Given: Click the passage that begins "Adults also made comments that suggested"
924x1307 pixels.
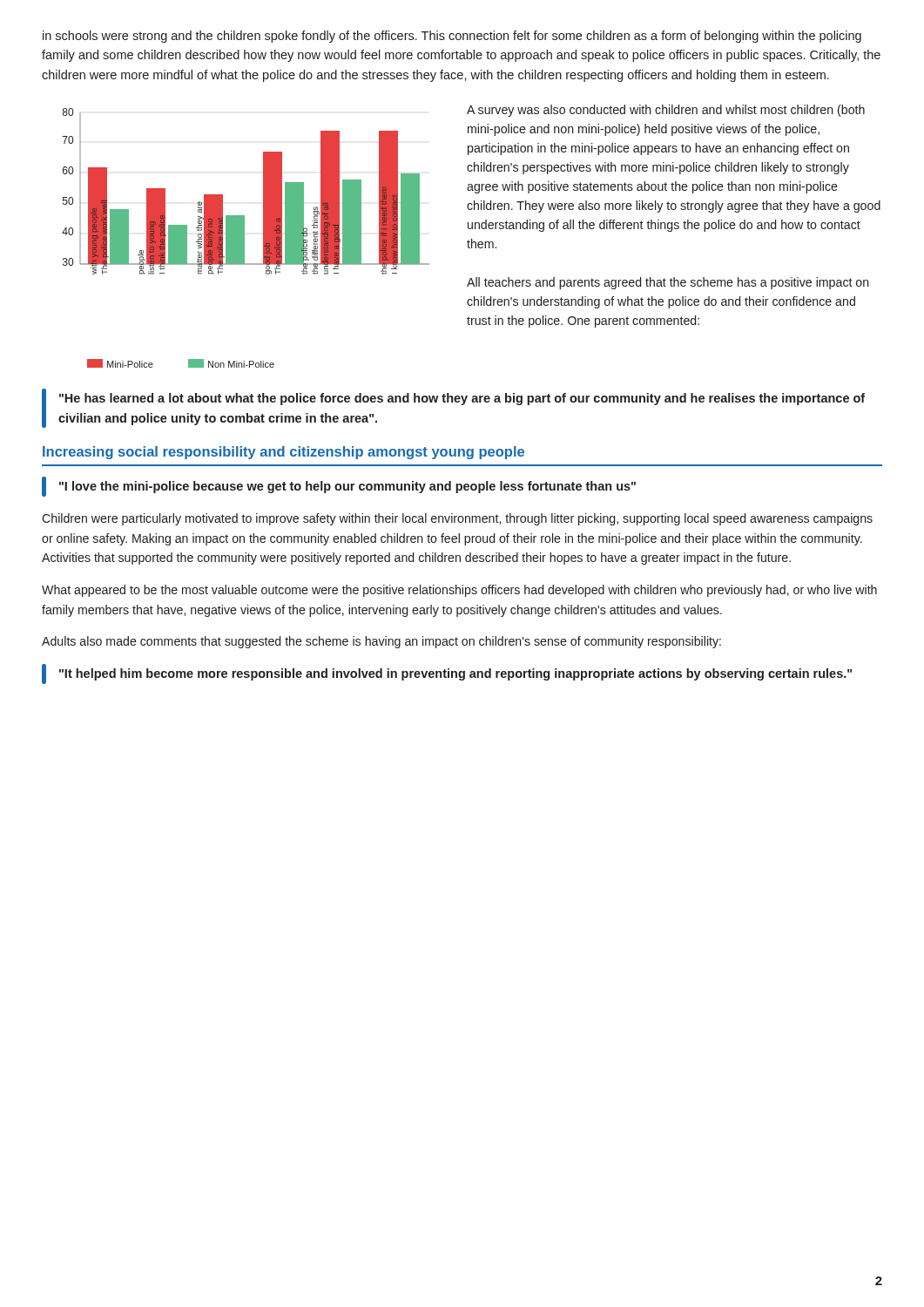Looking at the screenshot, I should pyautogui.click(x=382, y=642).
